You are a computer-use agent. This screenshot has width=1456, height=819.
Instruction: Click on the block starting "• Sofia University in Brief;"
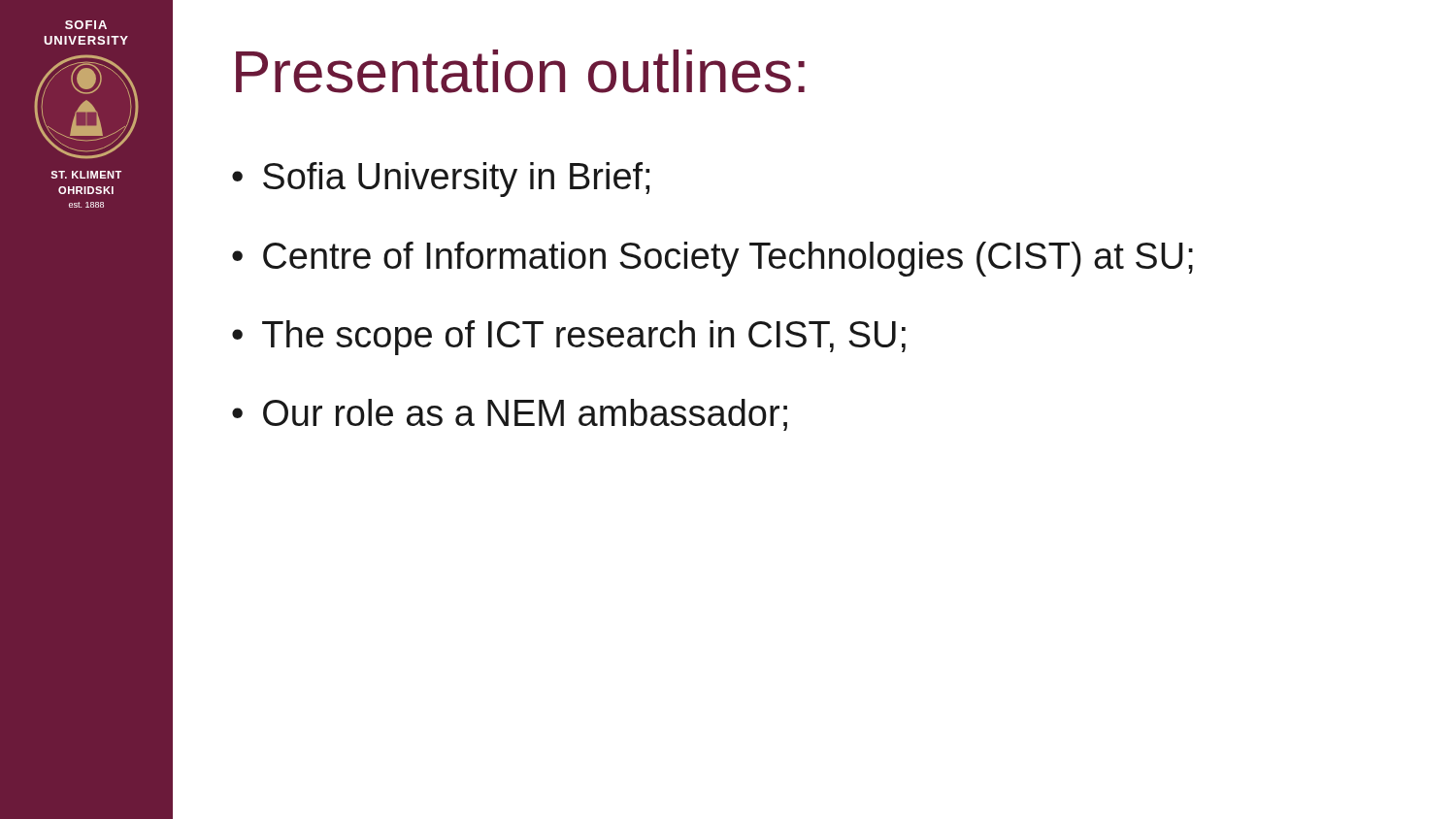pyautogui.click(x=442, y=177)
